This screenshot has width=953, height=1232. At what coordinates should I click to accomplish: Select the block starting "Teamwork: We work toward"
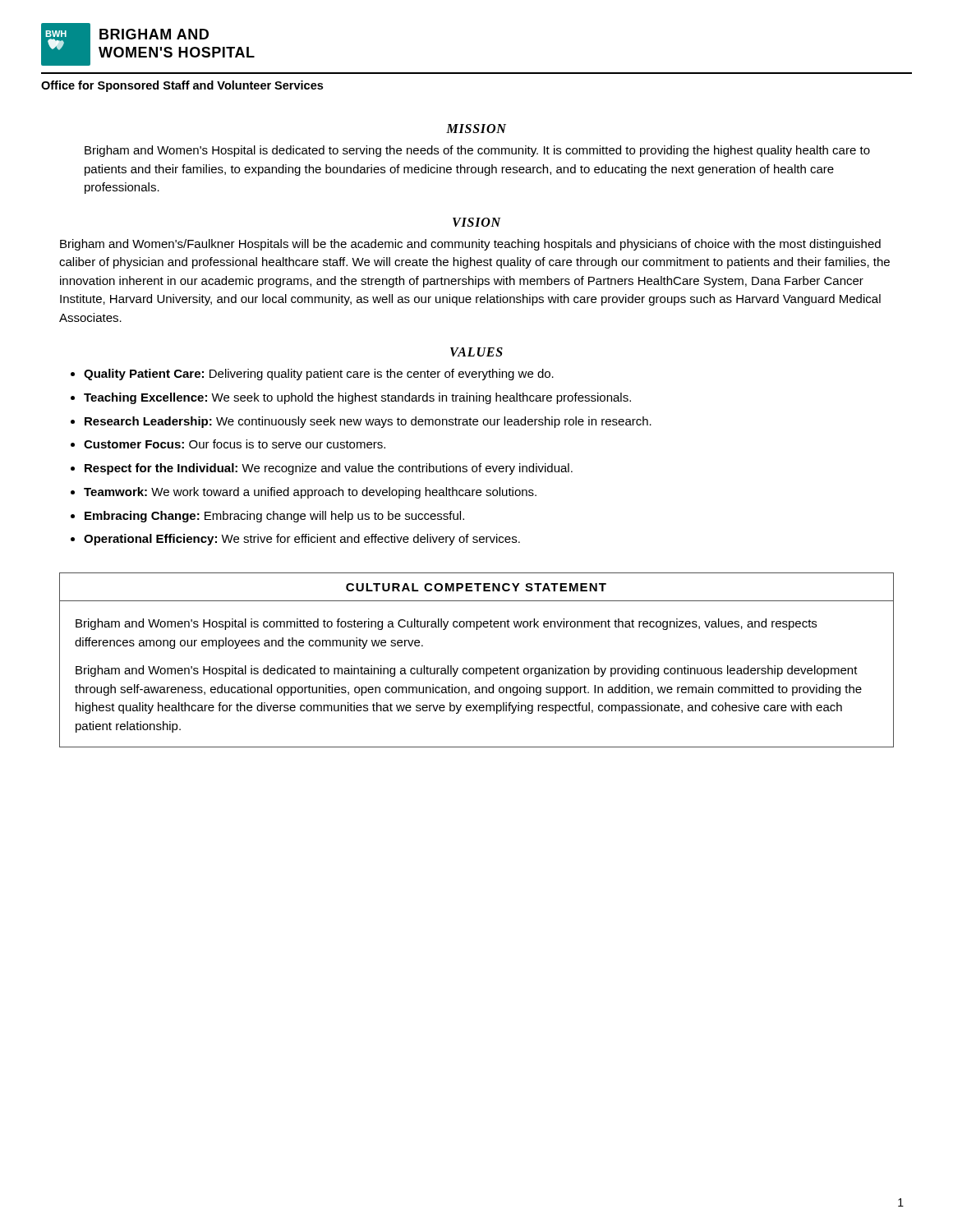point(311,491)
